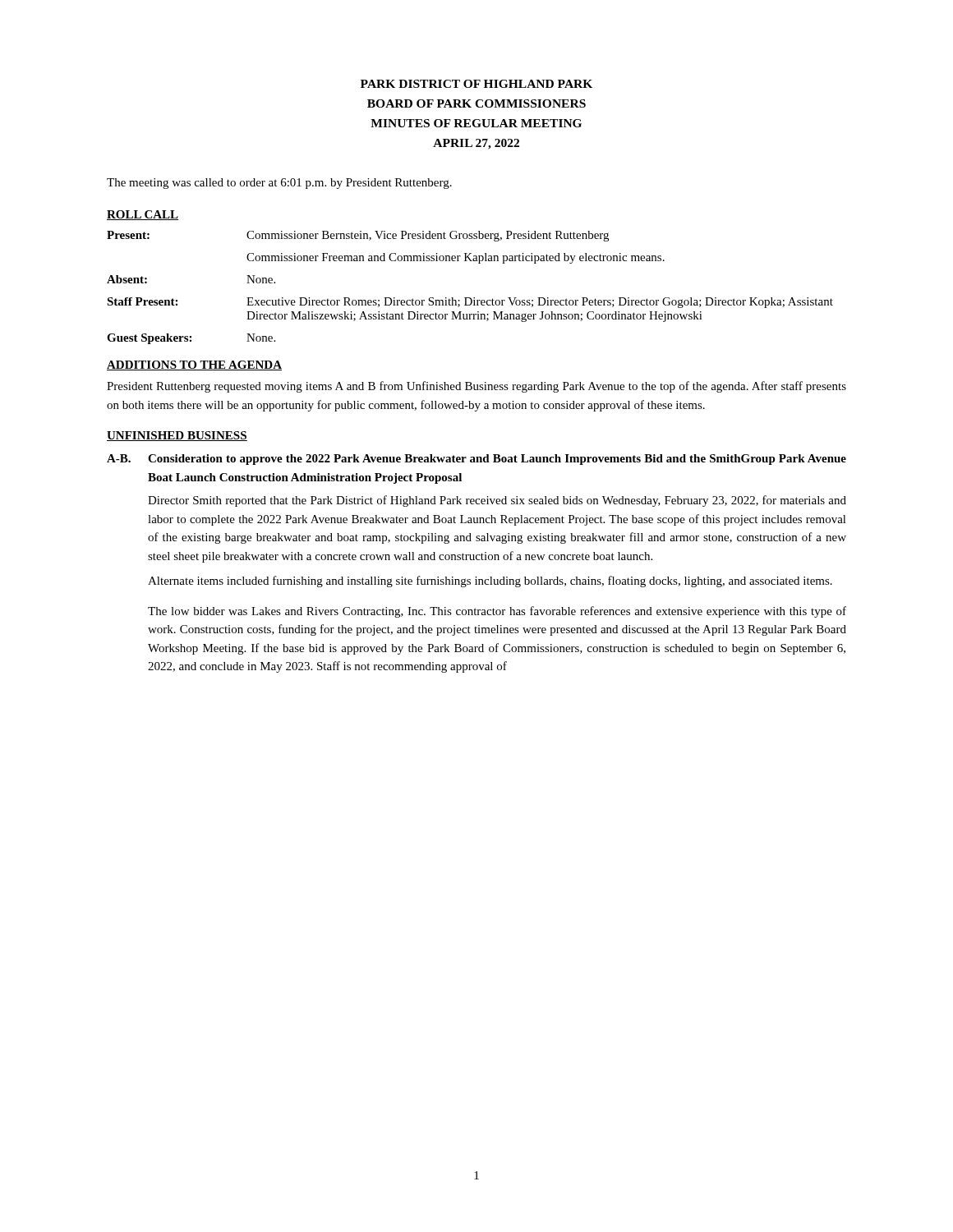Navigate to the text block starting "Present: Commissioner Bernstein, Vice President Grossberg, President Ruttenberg"
Viewport: 953px width, 1232px height.
click(x=476, y=246)
